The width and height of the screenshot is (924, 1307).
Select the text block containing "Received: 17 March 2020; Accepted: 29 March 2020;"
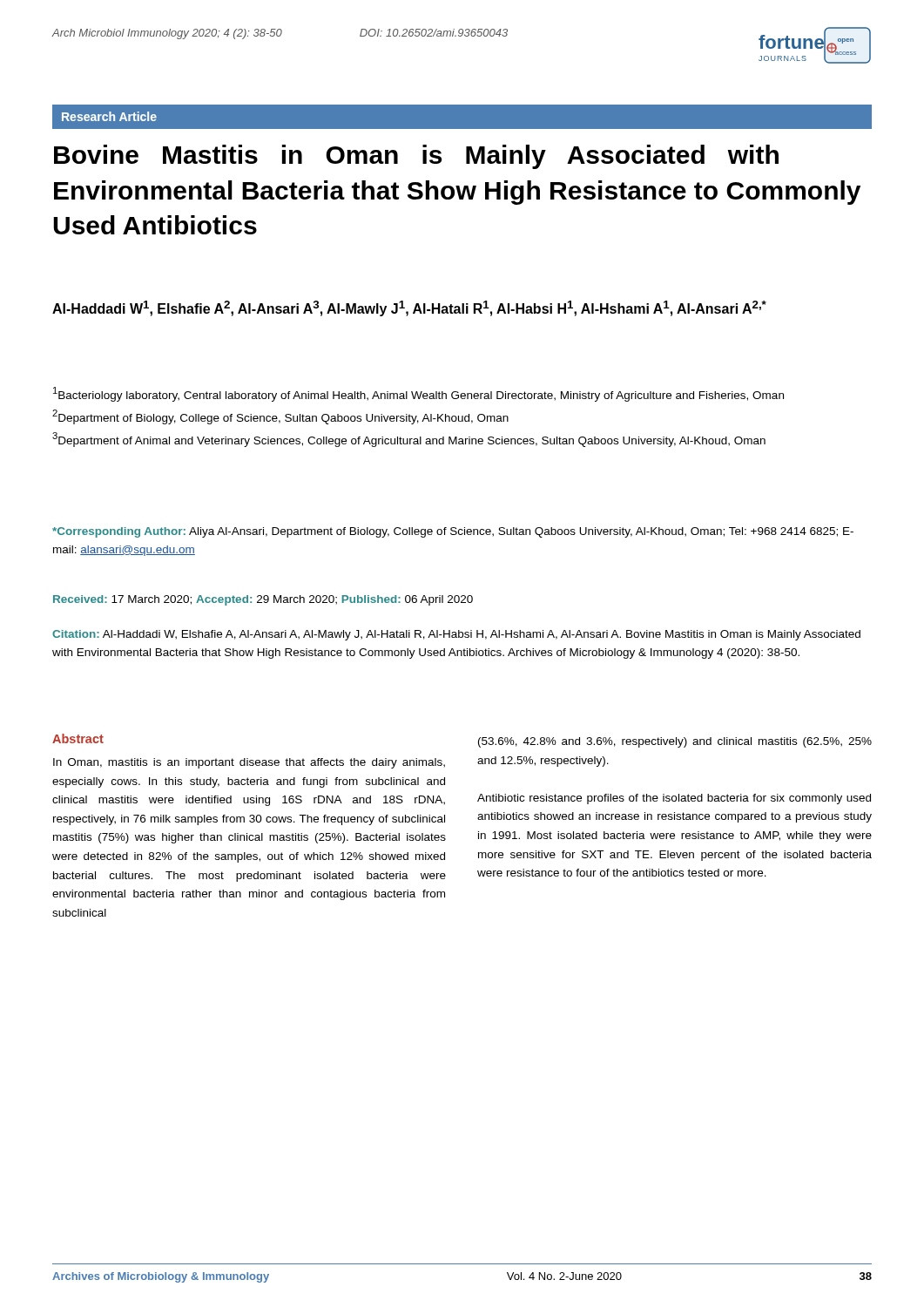click(x=462, y=599)
